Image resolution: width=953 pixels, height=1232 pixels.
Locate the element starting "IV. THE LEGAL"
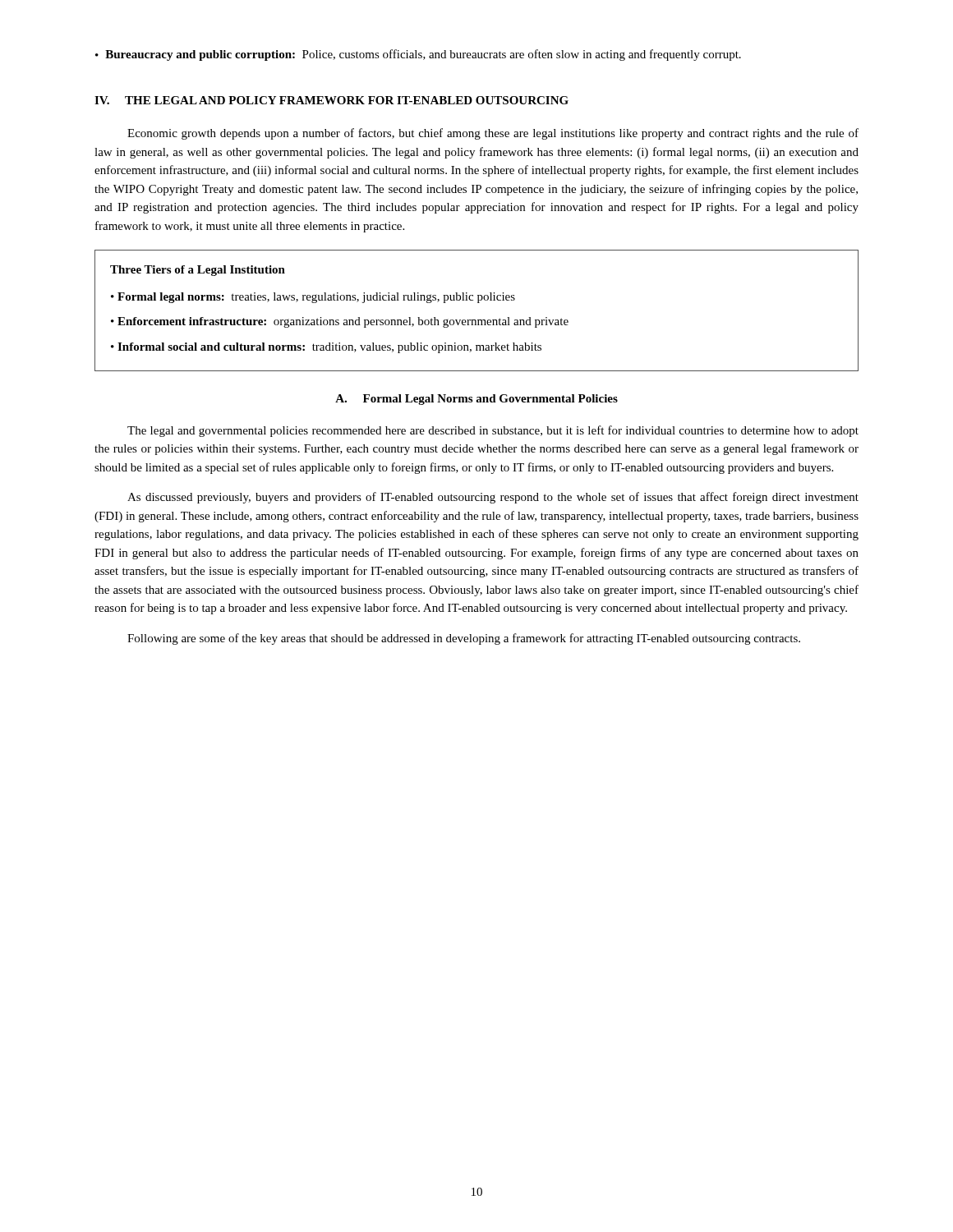click(332, 100)
